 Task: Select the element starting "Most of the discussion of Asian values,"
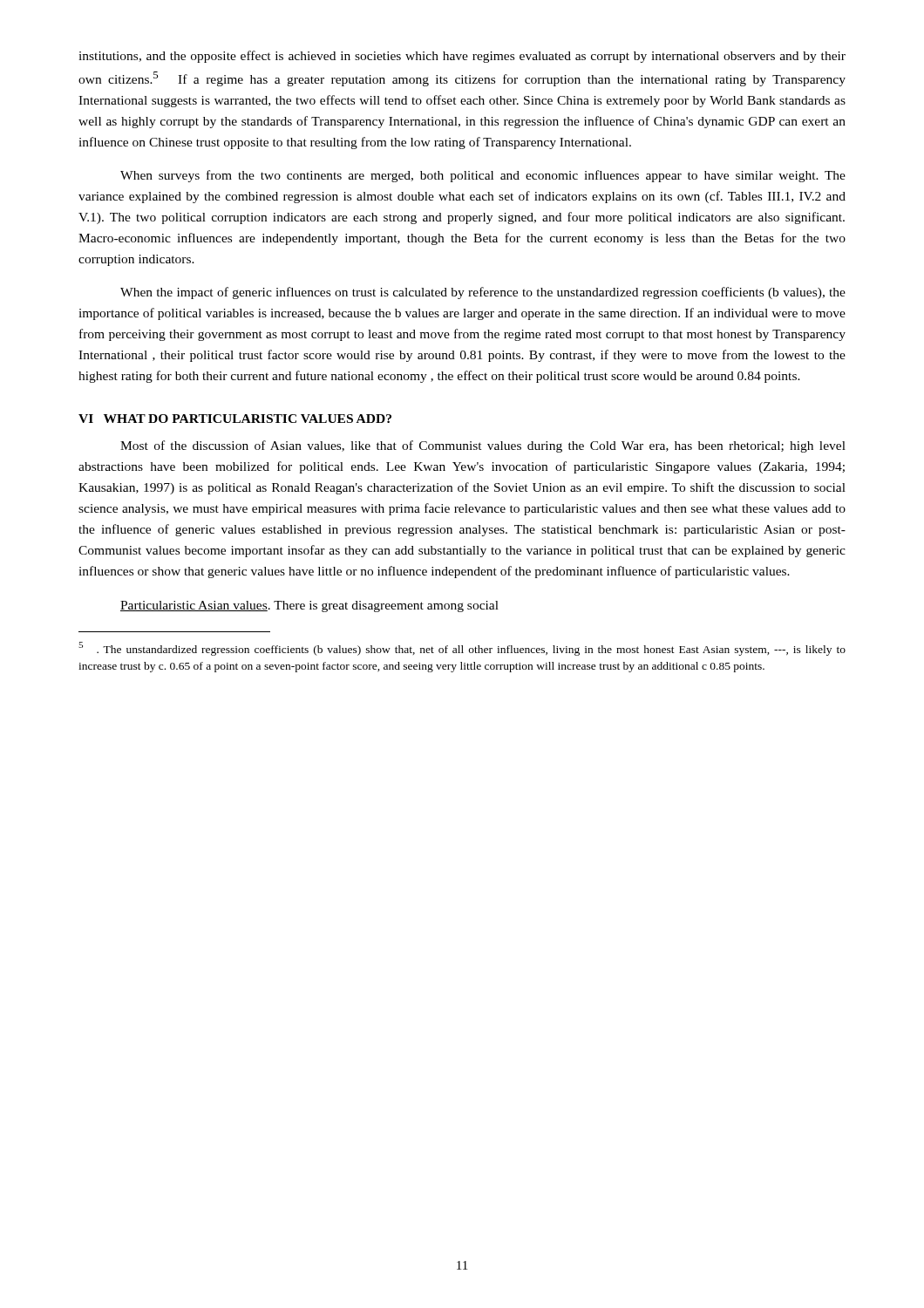coord(462,509)
